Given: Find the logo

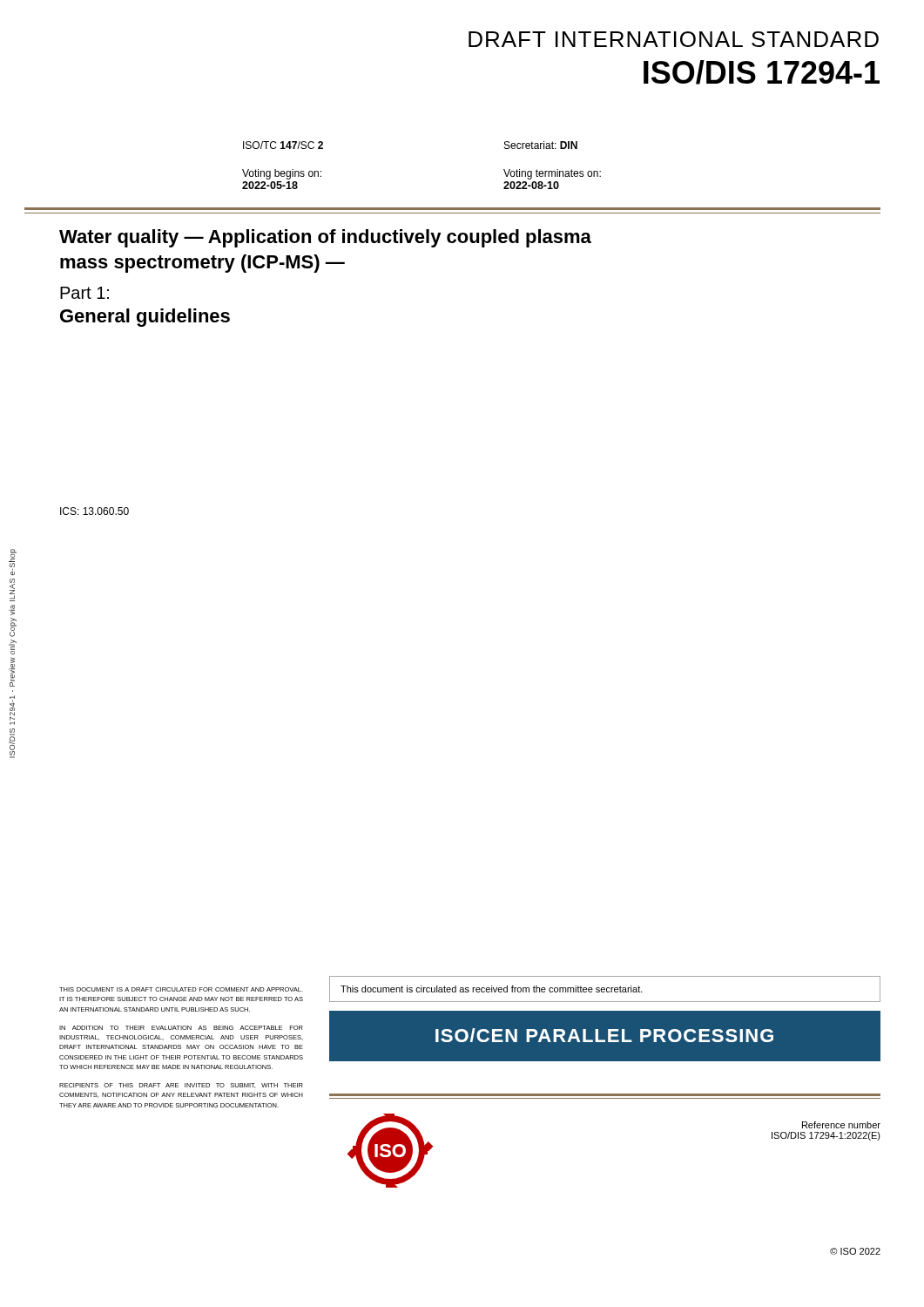Looking at the screenshot, I should (x=390, y=1150).
